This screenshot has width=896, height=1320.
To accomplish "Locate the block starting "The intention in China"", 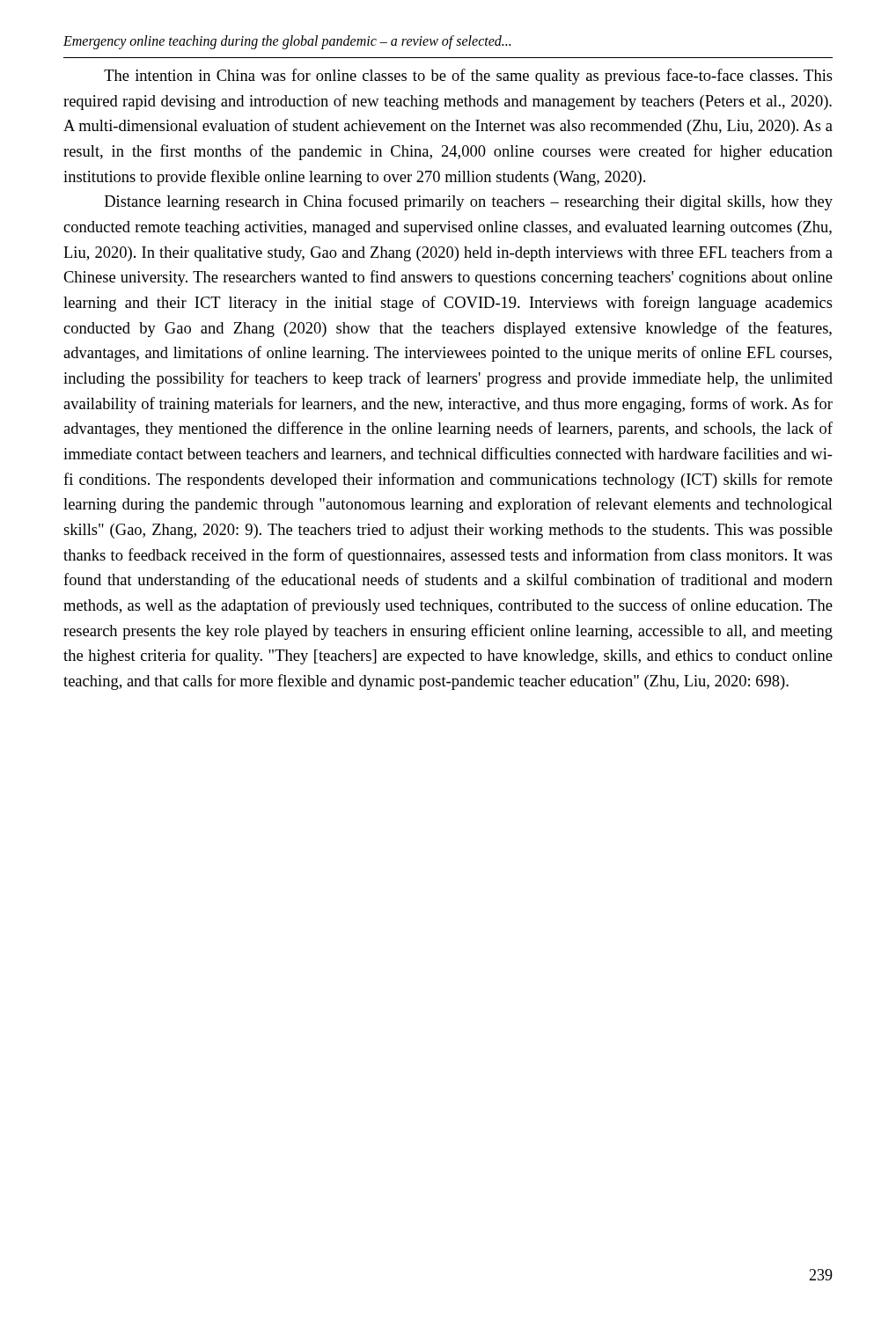I will [448, 379].
